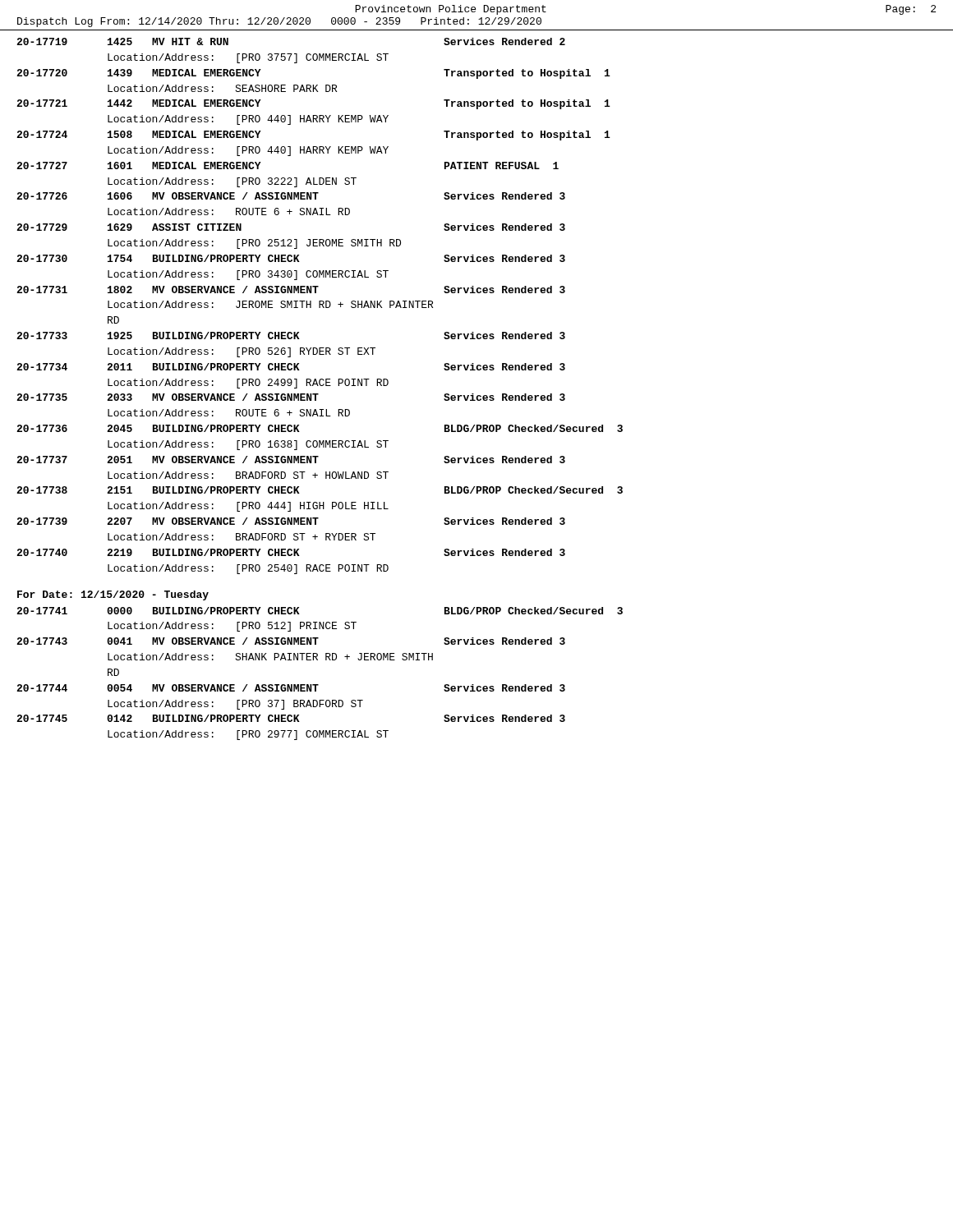
Task: Locate the list item containing "20-17721 1442 MEDICAL"
Action: pyautogui.click(x=476, y=105)
